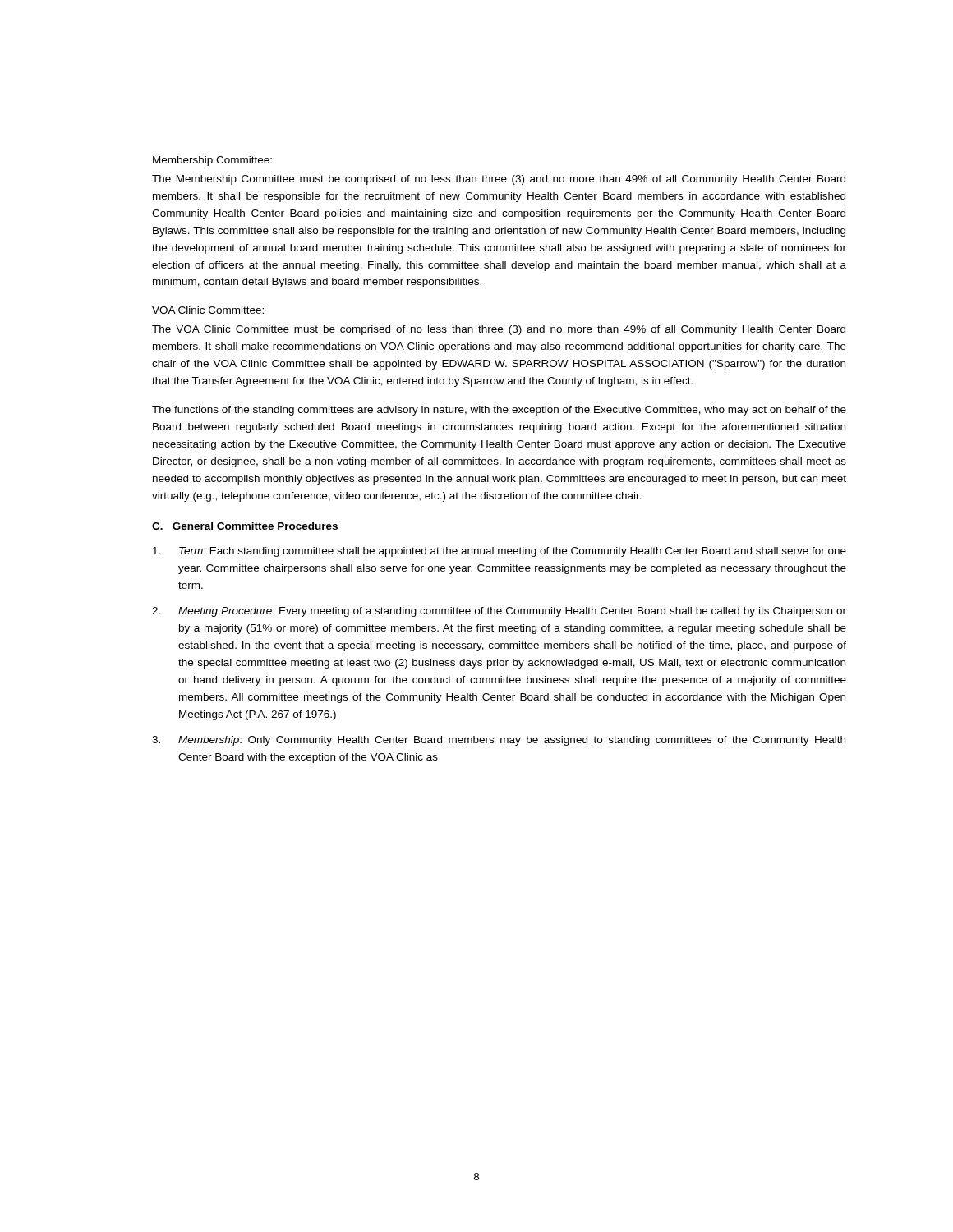Locate the text block that says "The functions of the"
The width and height of the screenshot is (953, 1232).
(x=499, y=452)
